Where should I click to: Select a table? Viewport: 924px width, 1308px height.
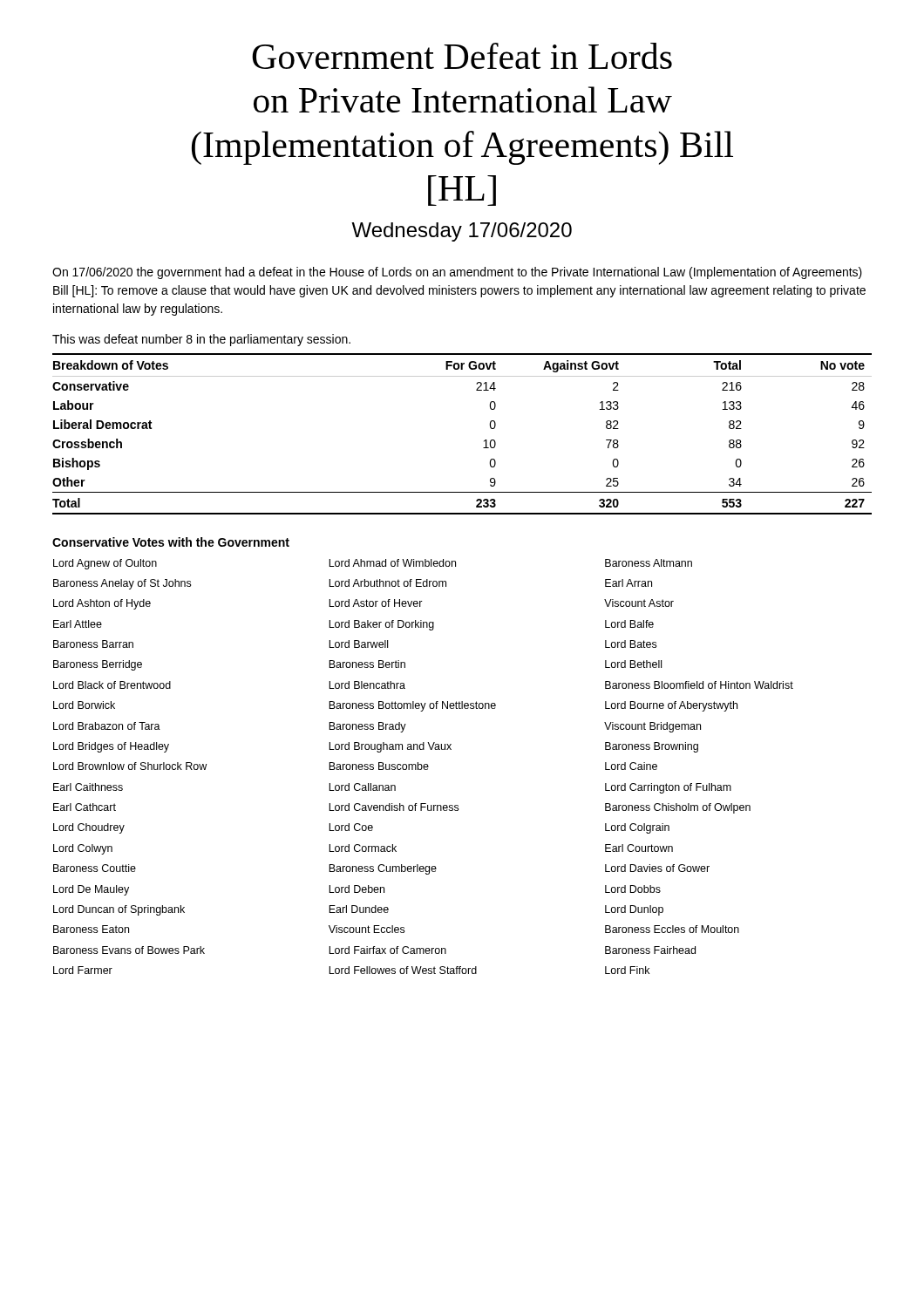pos(462,433)
